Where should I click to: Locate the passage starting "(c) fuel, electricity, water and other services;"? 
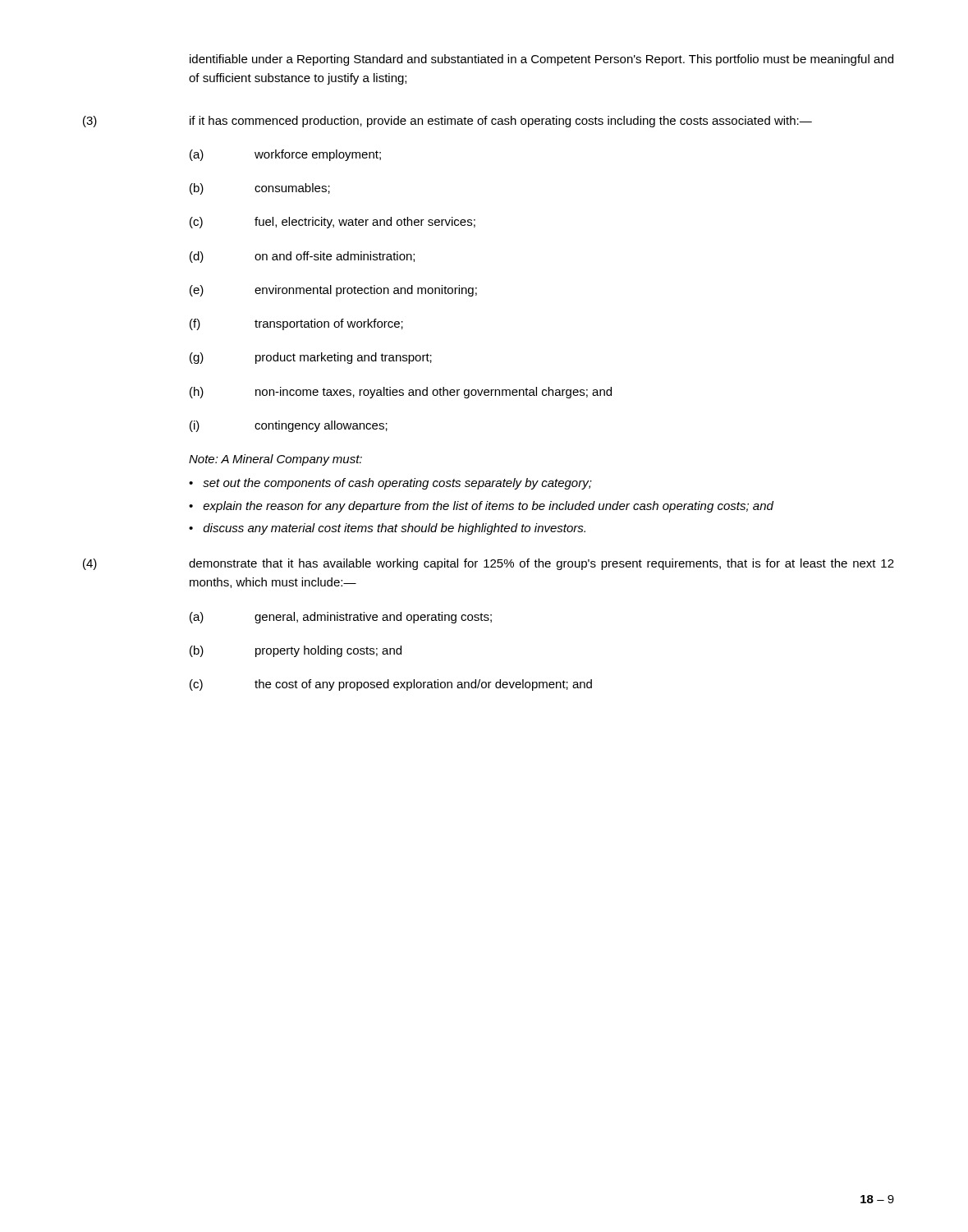point(333,223)
